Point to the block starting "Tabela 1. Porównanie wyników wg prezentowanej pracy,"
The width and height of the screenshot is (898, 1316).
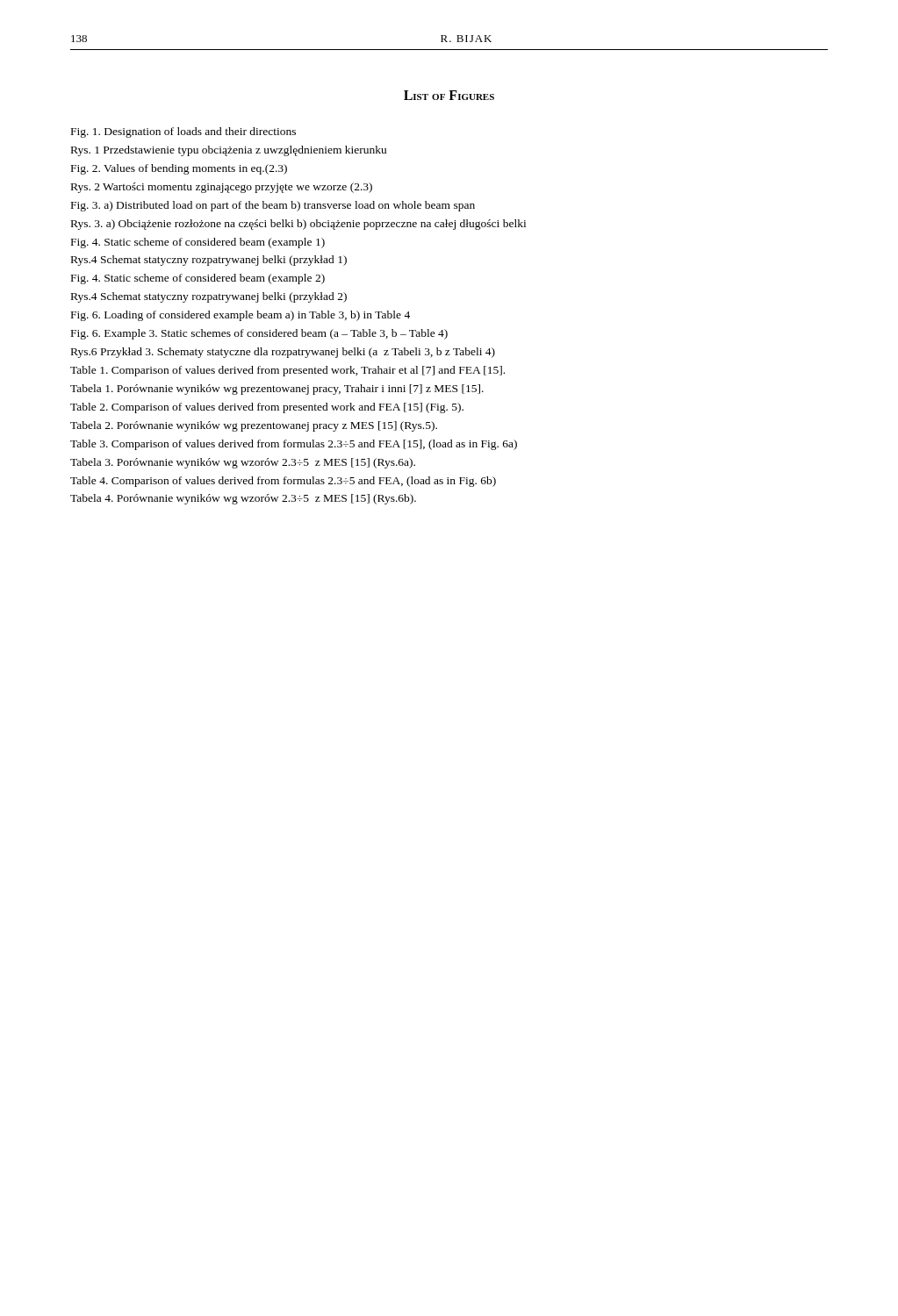tap(277, 388)
